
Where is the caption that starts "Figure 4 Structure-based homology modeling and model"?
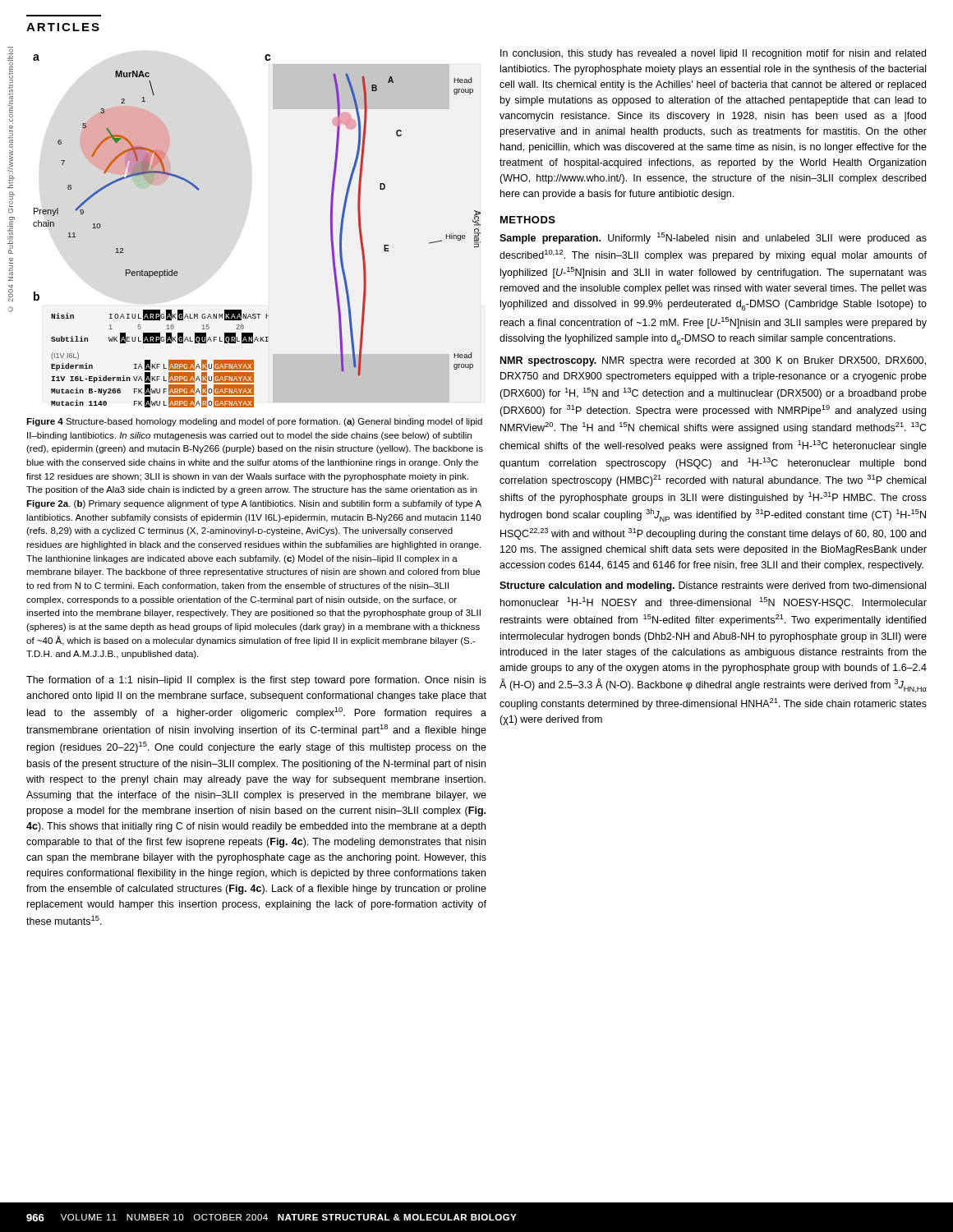coord(255,538)
